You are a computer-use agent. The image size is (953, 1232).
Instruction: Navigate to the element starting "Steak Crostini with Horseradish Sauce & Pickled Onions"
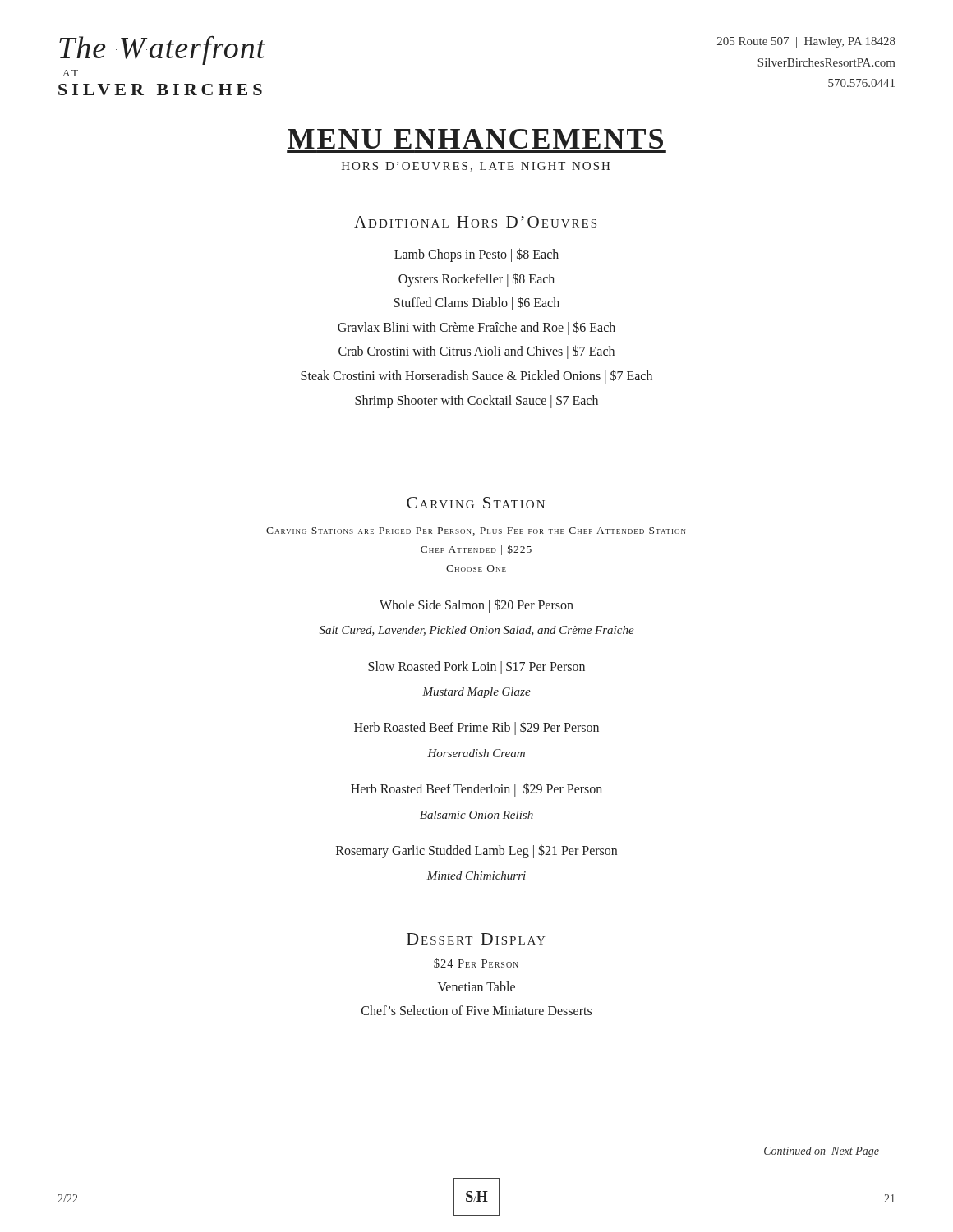point(476,376)
